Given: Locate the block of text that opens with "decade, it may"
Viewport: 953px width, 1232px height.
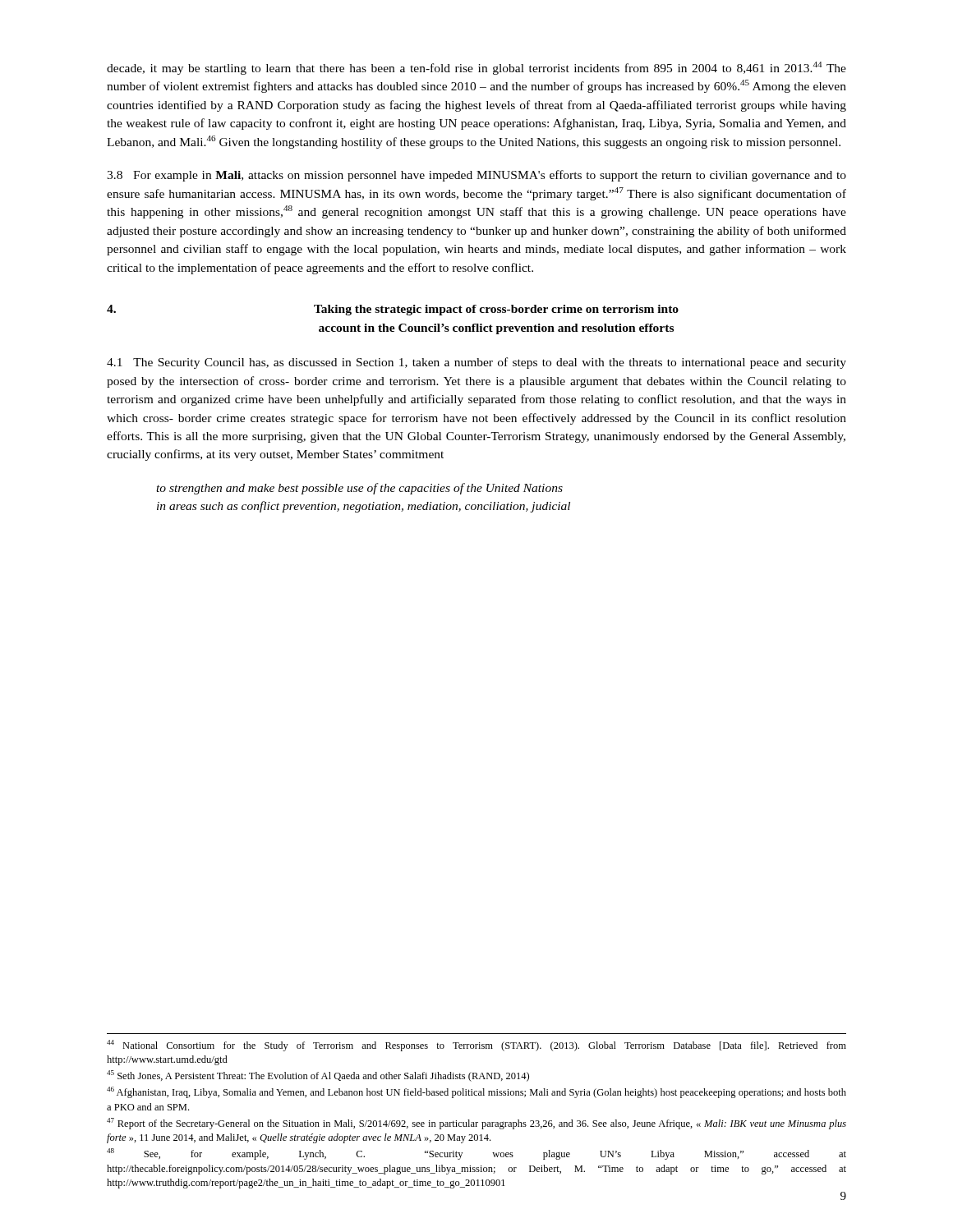Looking at the screenshot, I should [476, 104].
